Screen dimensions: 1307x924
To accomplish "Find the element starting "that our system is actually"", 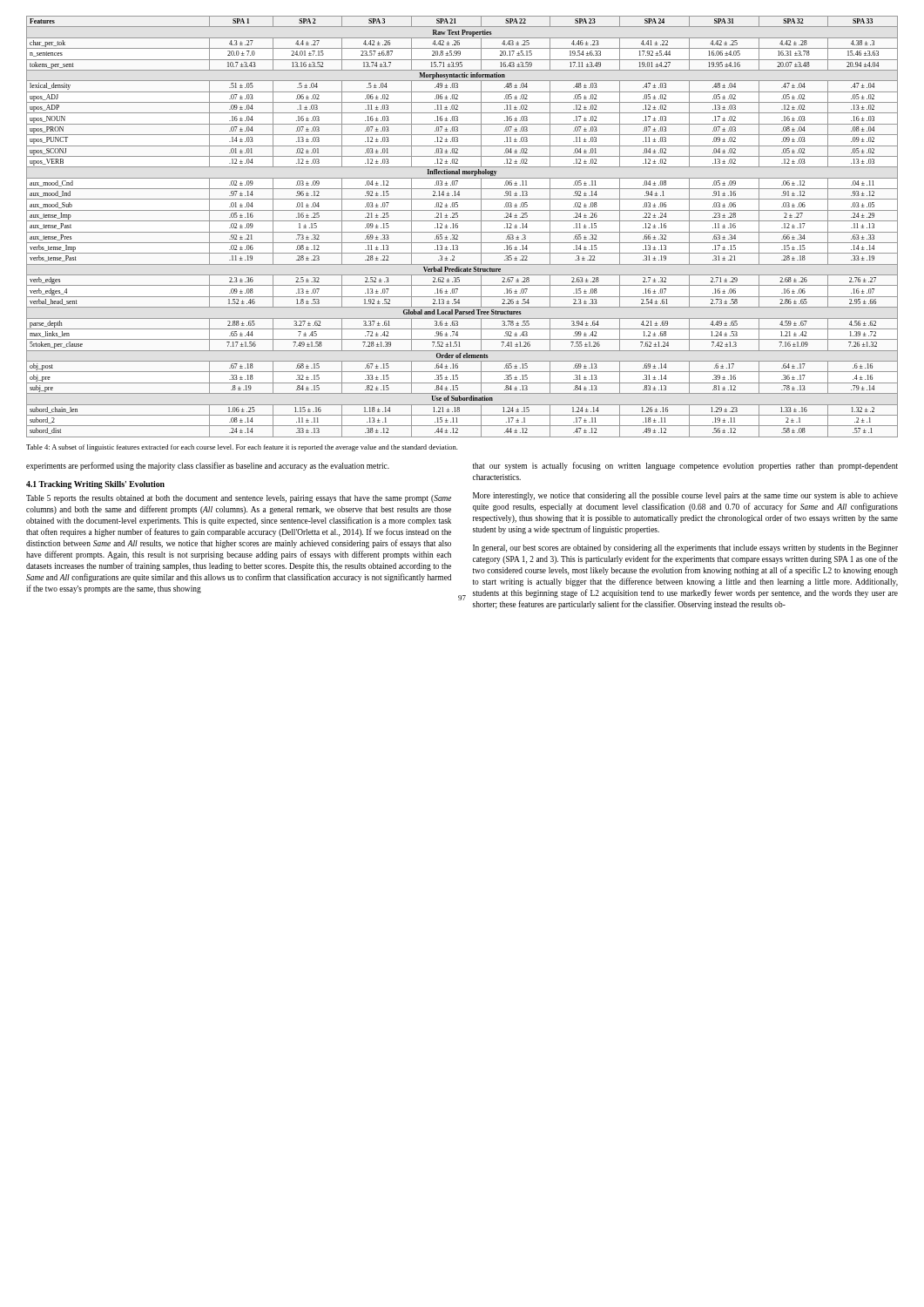I will tap(685, 472).
